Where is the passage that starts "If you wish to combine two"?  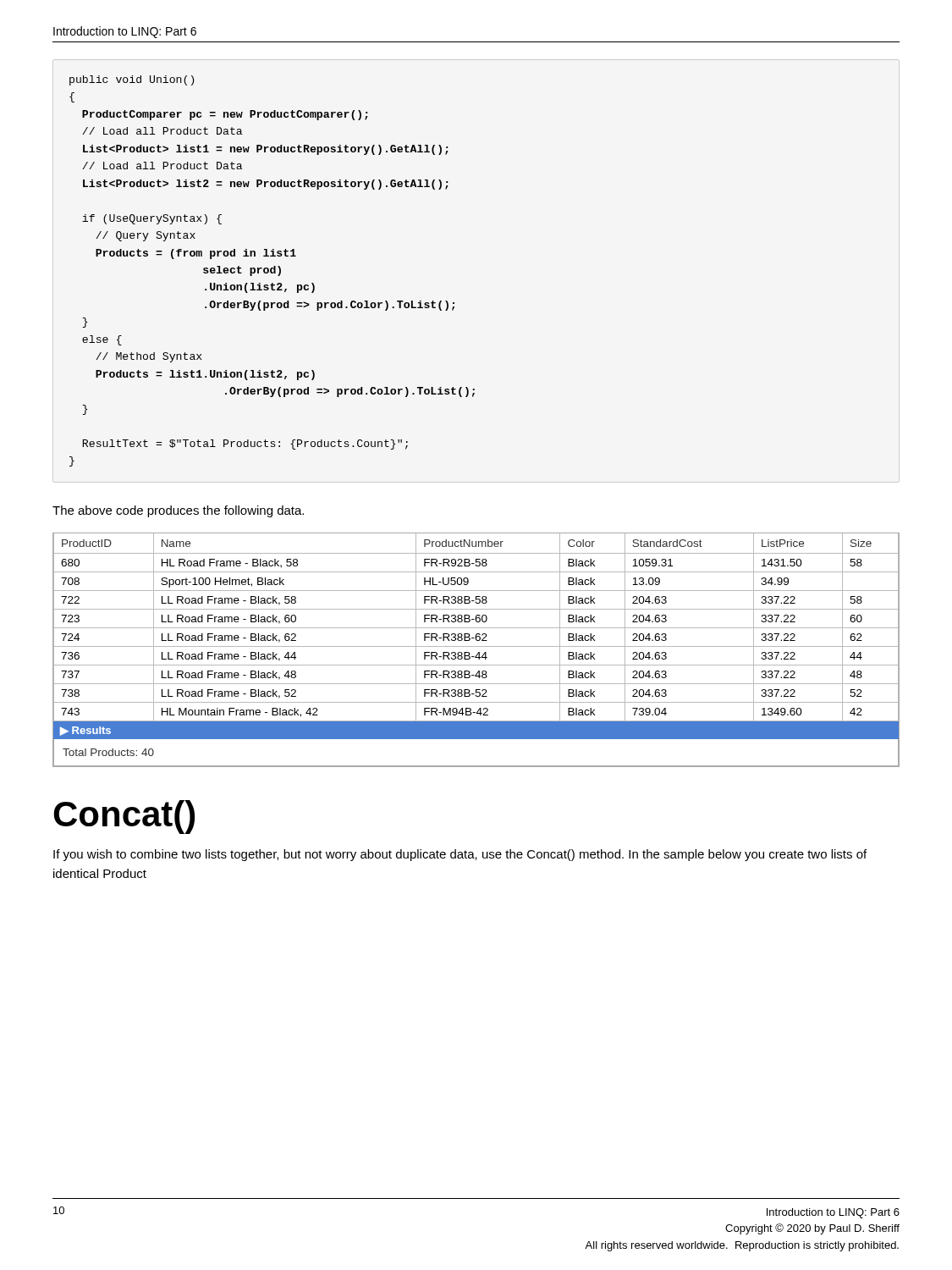tap(460, 864)
